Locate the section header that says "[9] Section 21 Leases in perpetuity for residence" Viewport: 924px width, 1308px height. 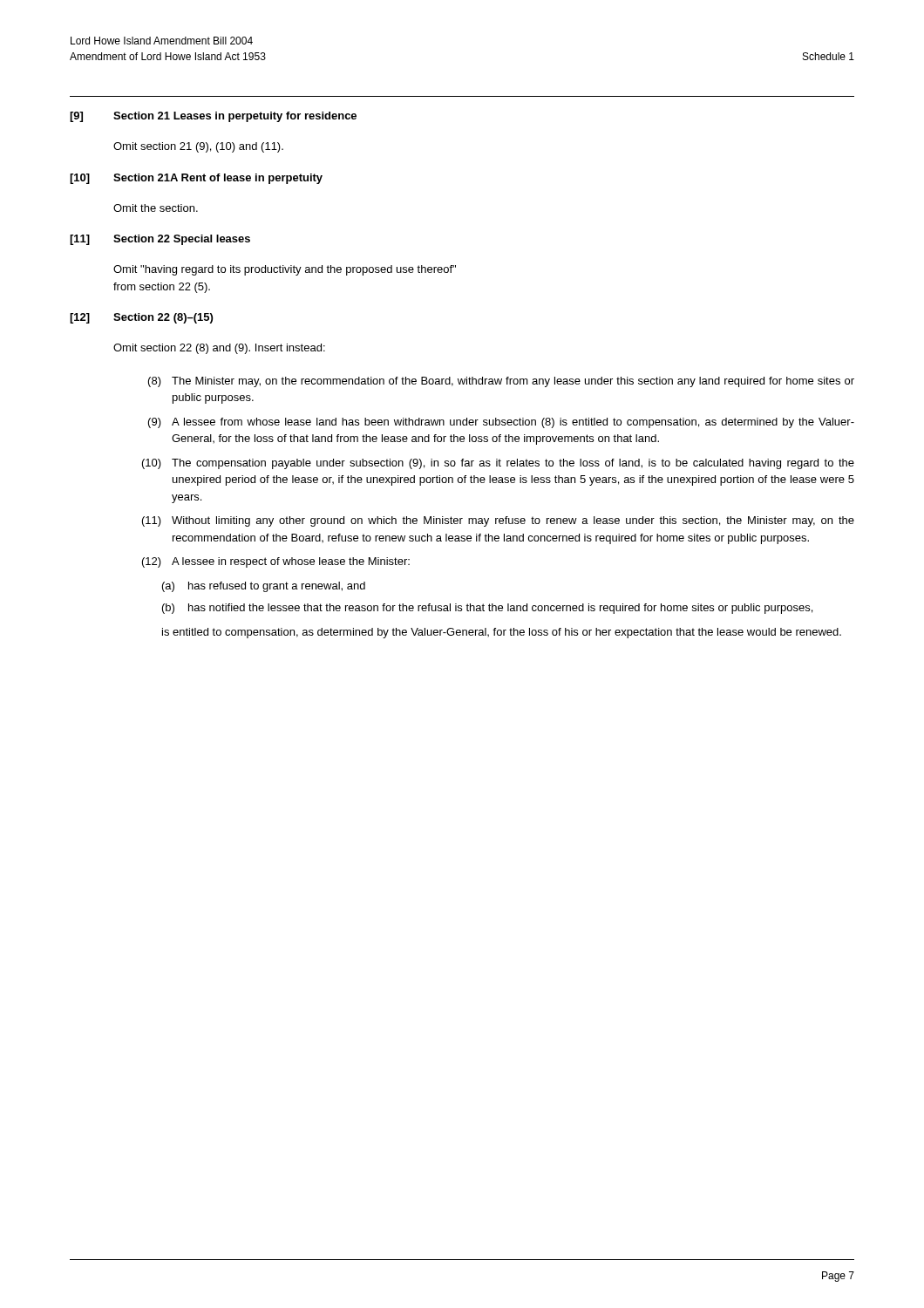coord(213,117)
